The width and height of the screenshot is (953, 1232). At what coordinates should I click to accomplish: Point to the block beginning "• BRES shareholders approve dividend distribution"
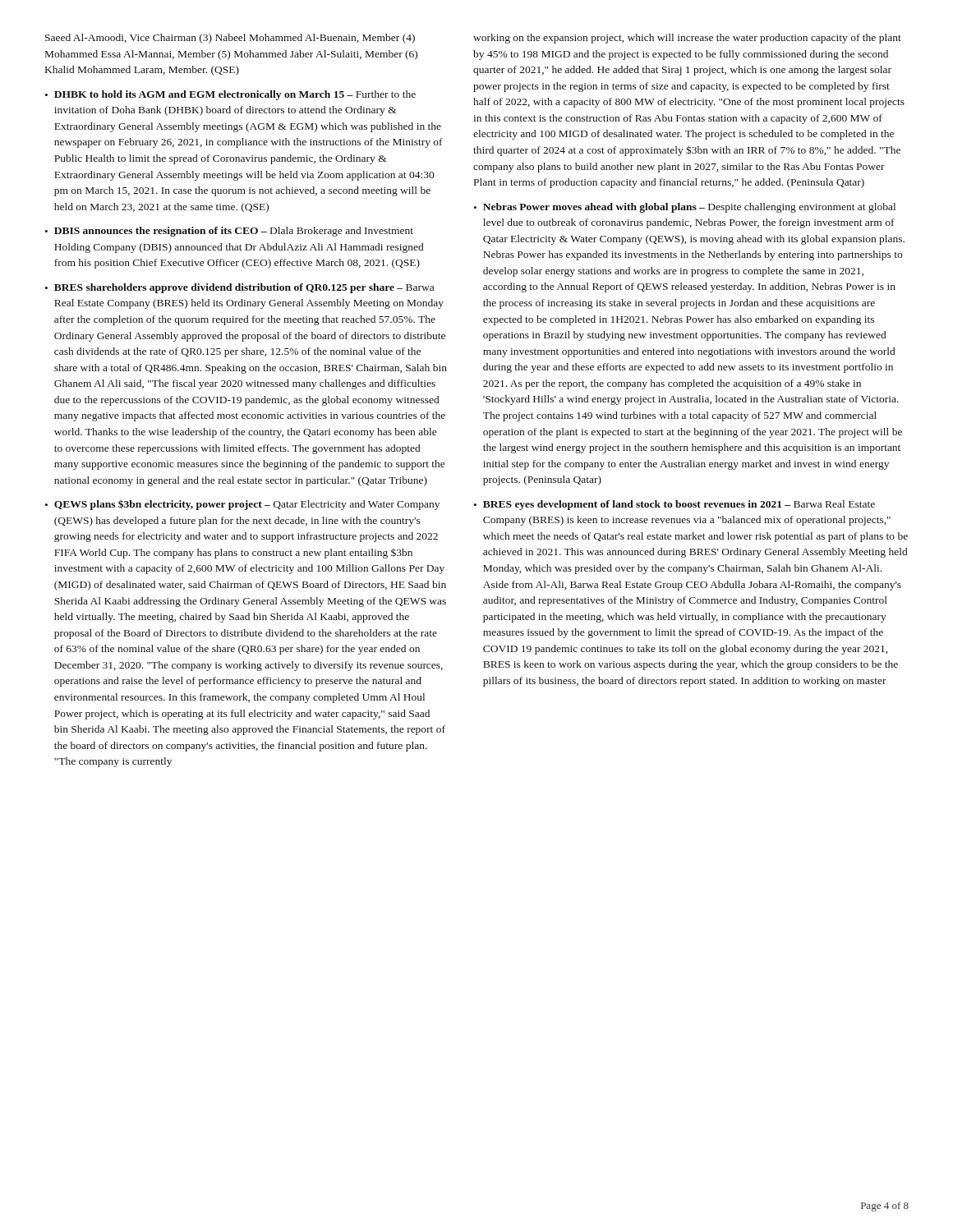coord(246,384)
